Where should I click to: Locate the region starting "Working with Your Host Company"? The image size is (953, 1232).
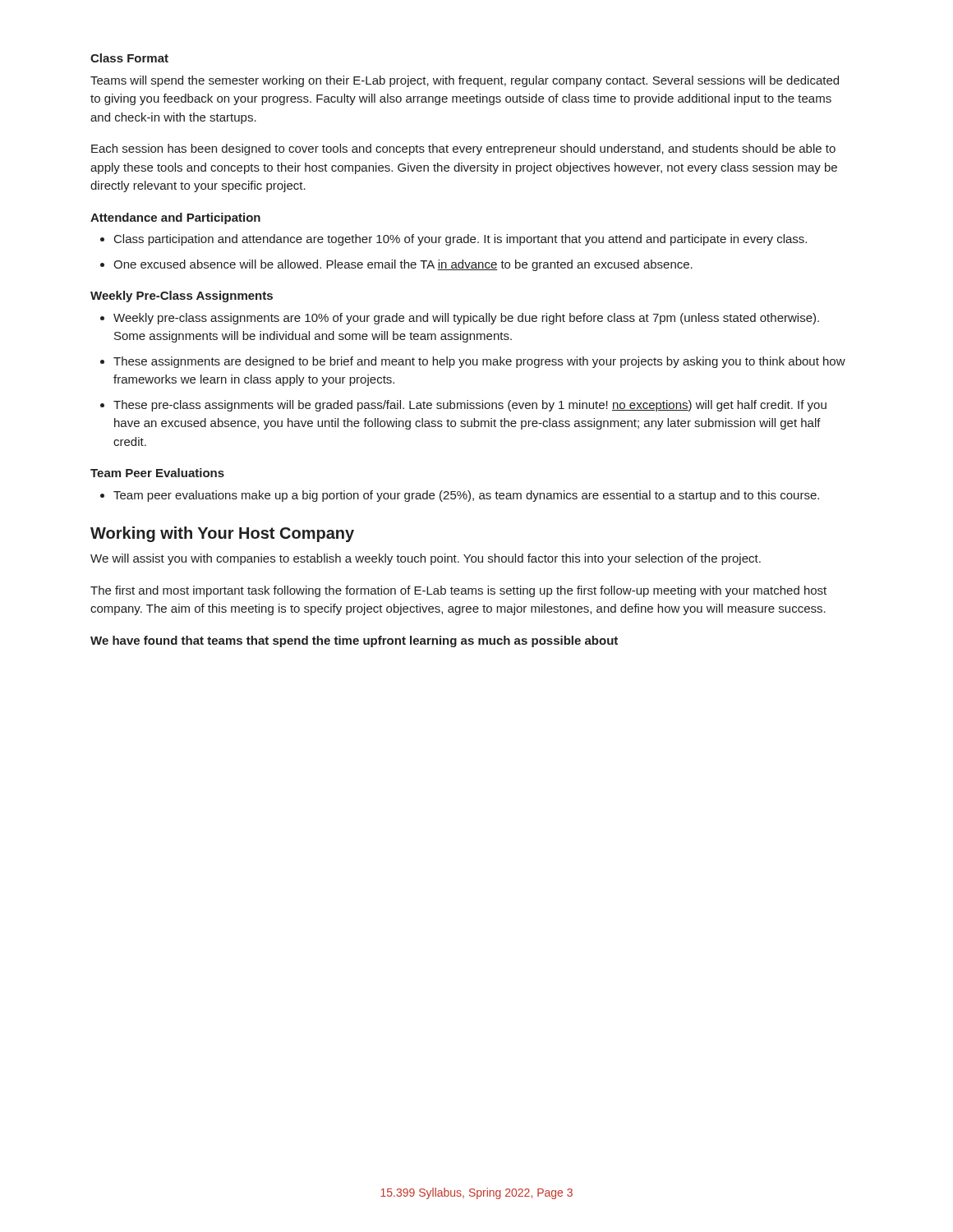(222, 533)
